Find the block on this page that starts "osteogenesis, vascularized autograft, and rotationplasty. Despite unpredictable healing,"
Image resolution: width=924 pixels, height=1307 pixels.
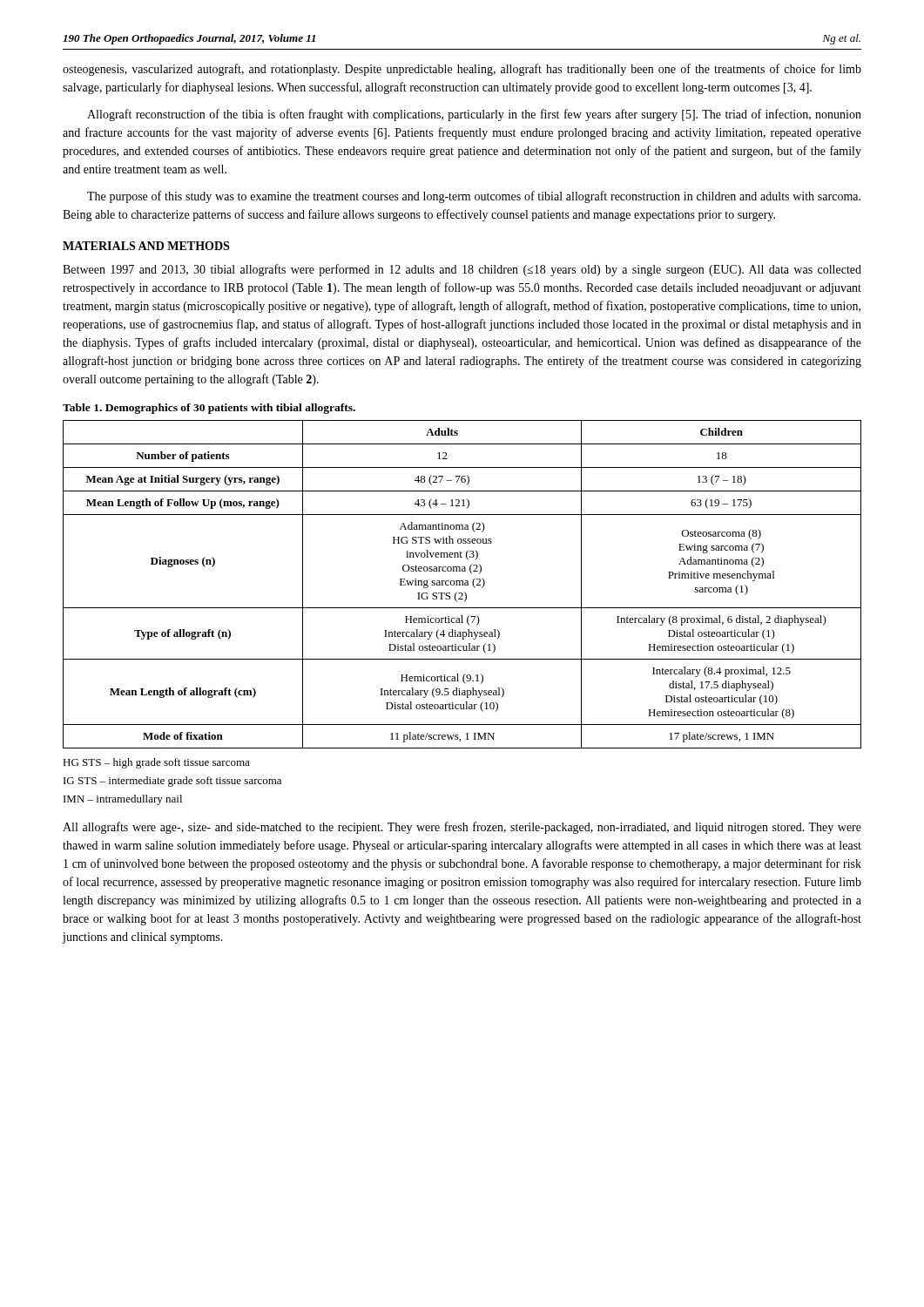pos(462,142)
